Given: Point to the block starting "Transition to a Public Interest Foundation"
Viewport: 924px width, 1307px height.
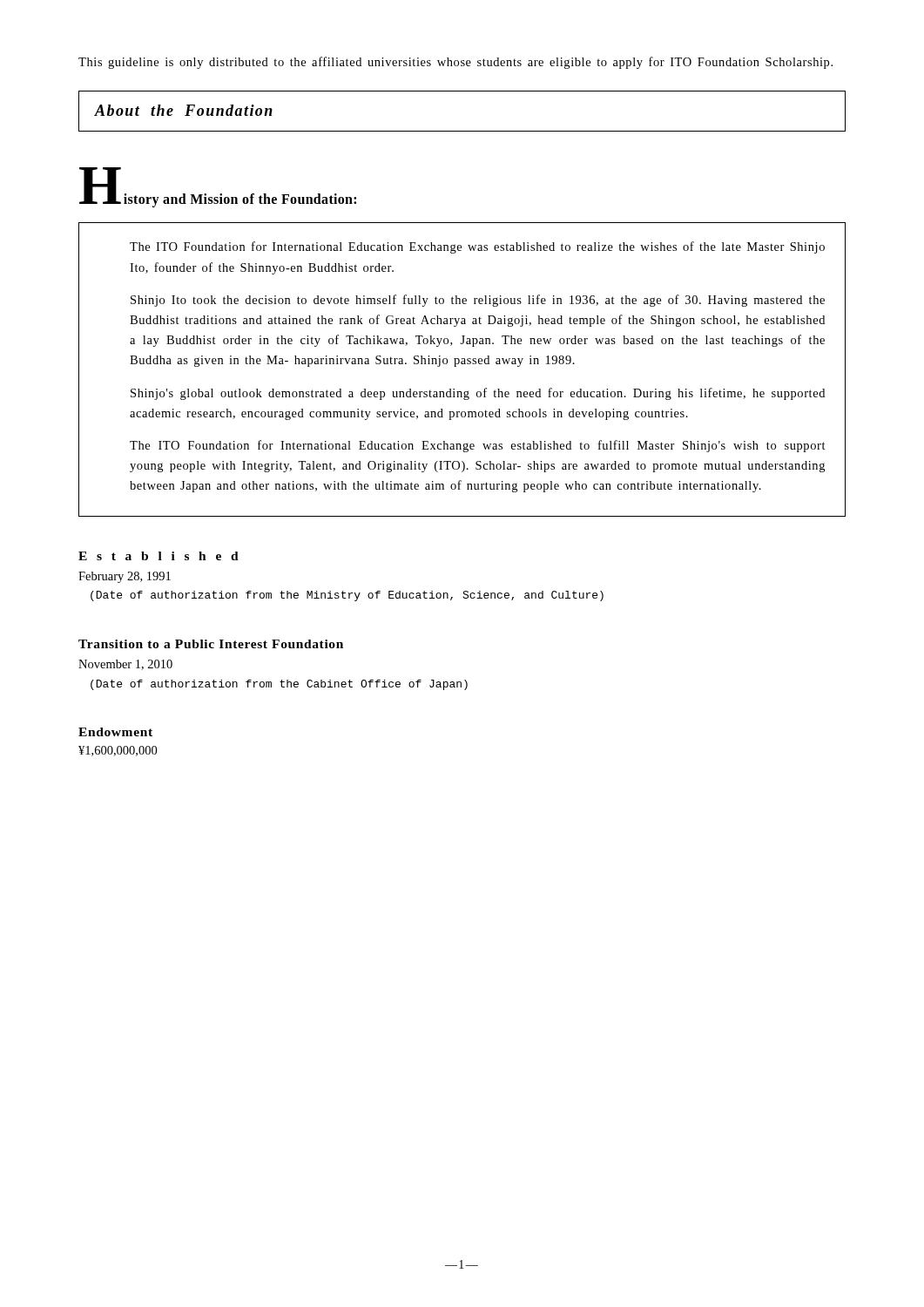Looking at the screenshot, I should click(x=211, y=644).
